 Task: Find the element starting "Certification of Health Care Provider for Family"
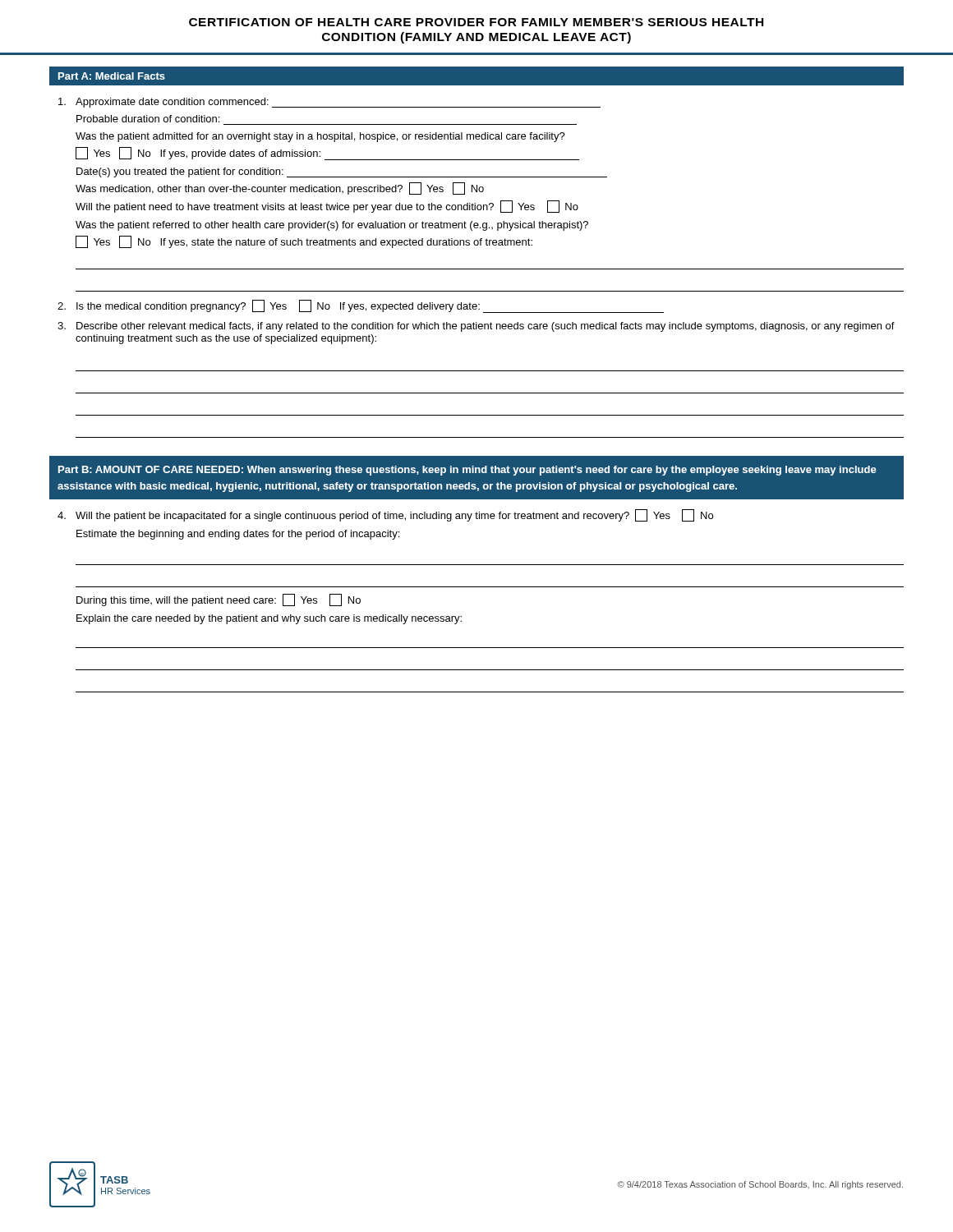[476, 30]
